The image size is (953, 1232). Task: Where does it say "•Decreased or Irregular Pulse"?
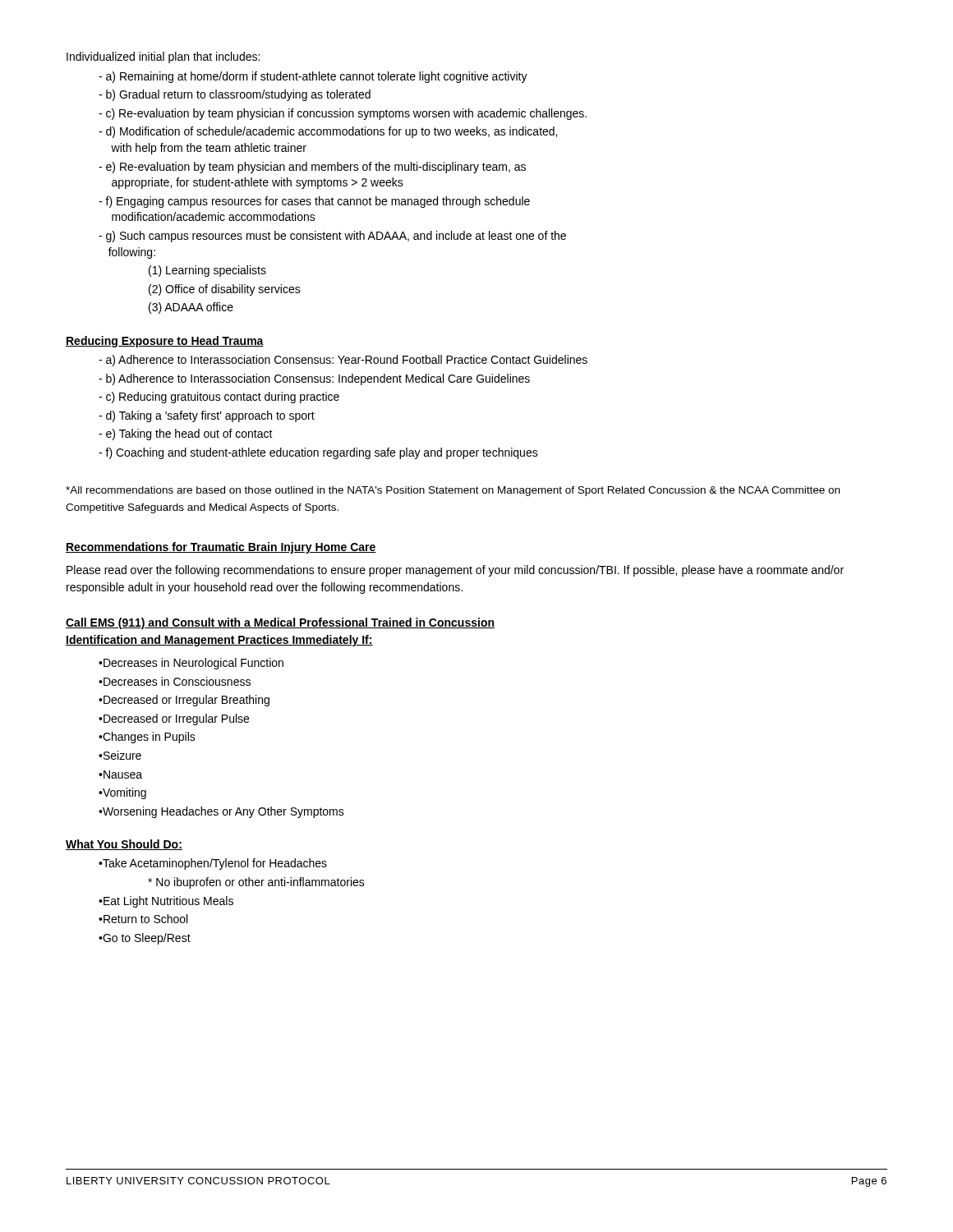tap(174, 718)
